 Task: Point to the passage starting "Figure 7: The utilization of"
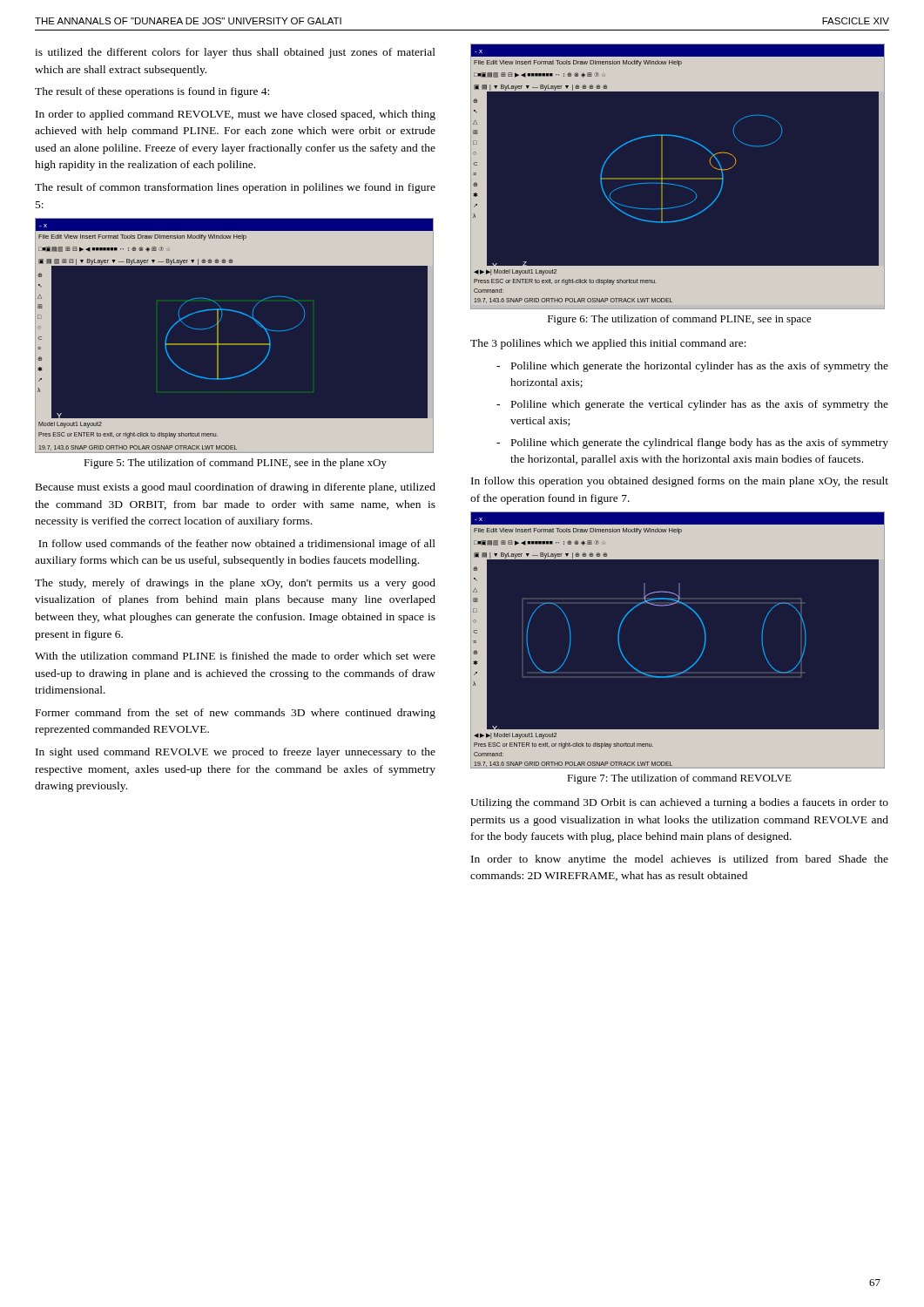point(679,778)
